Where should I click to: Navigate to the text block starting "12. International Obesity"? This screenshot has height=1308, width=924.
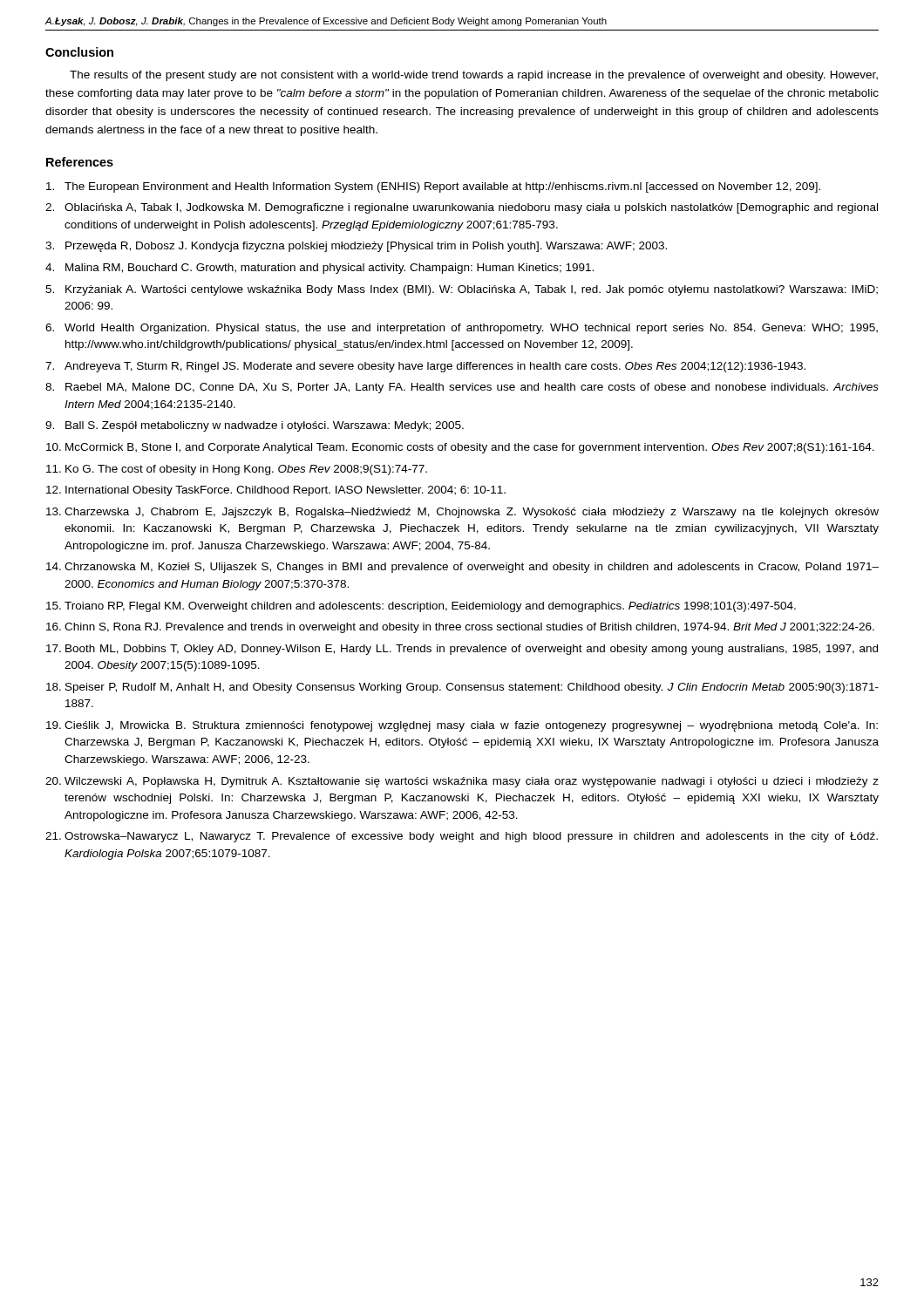462,490
